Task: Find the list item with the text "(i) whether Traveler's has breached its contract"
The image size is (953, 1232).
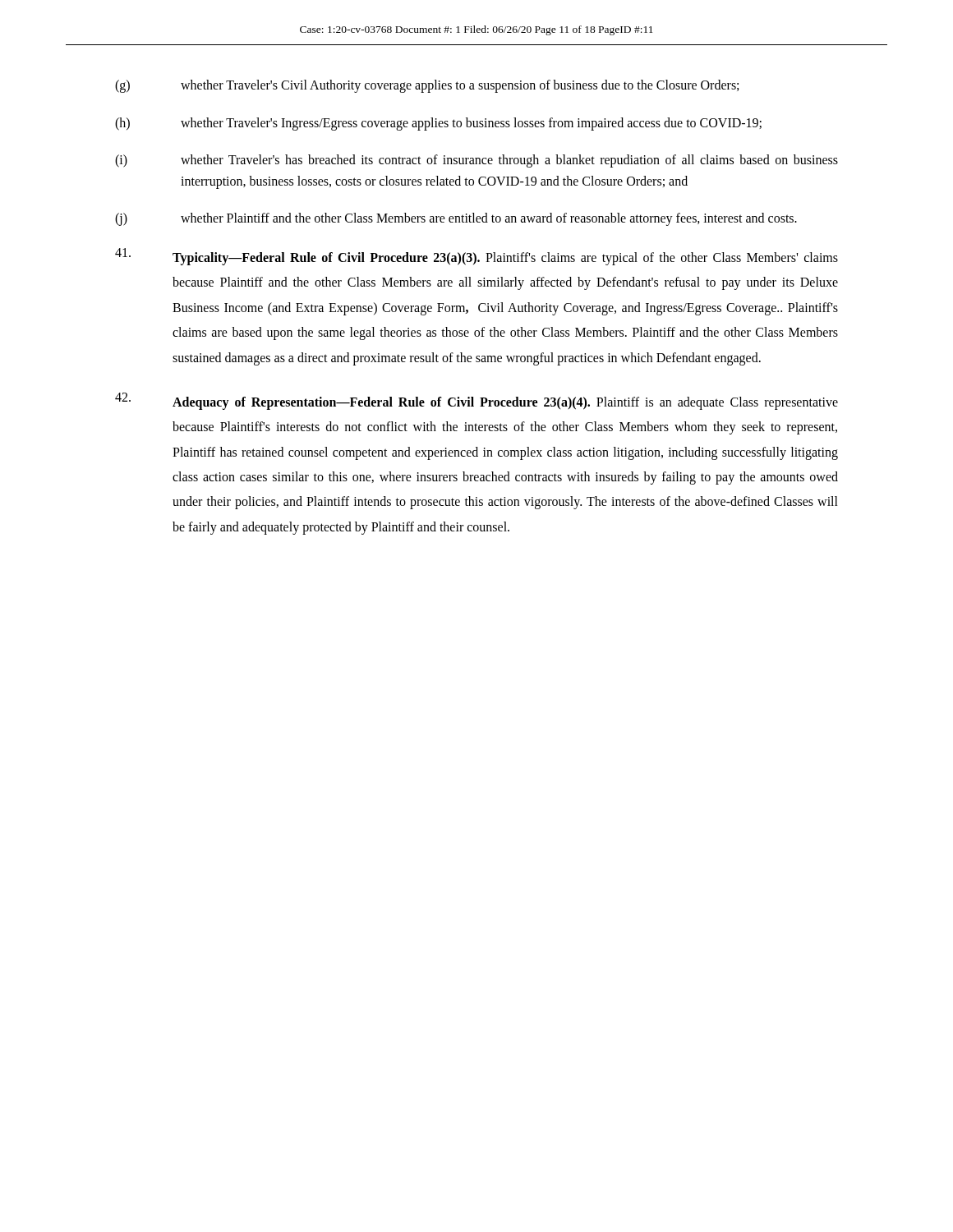Action: tap(476, 171)
